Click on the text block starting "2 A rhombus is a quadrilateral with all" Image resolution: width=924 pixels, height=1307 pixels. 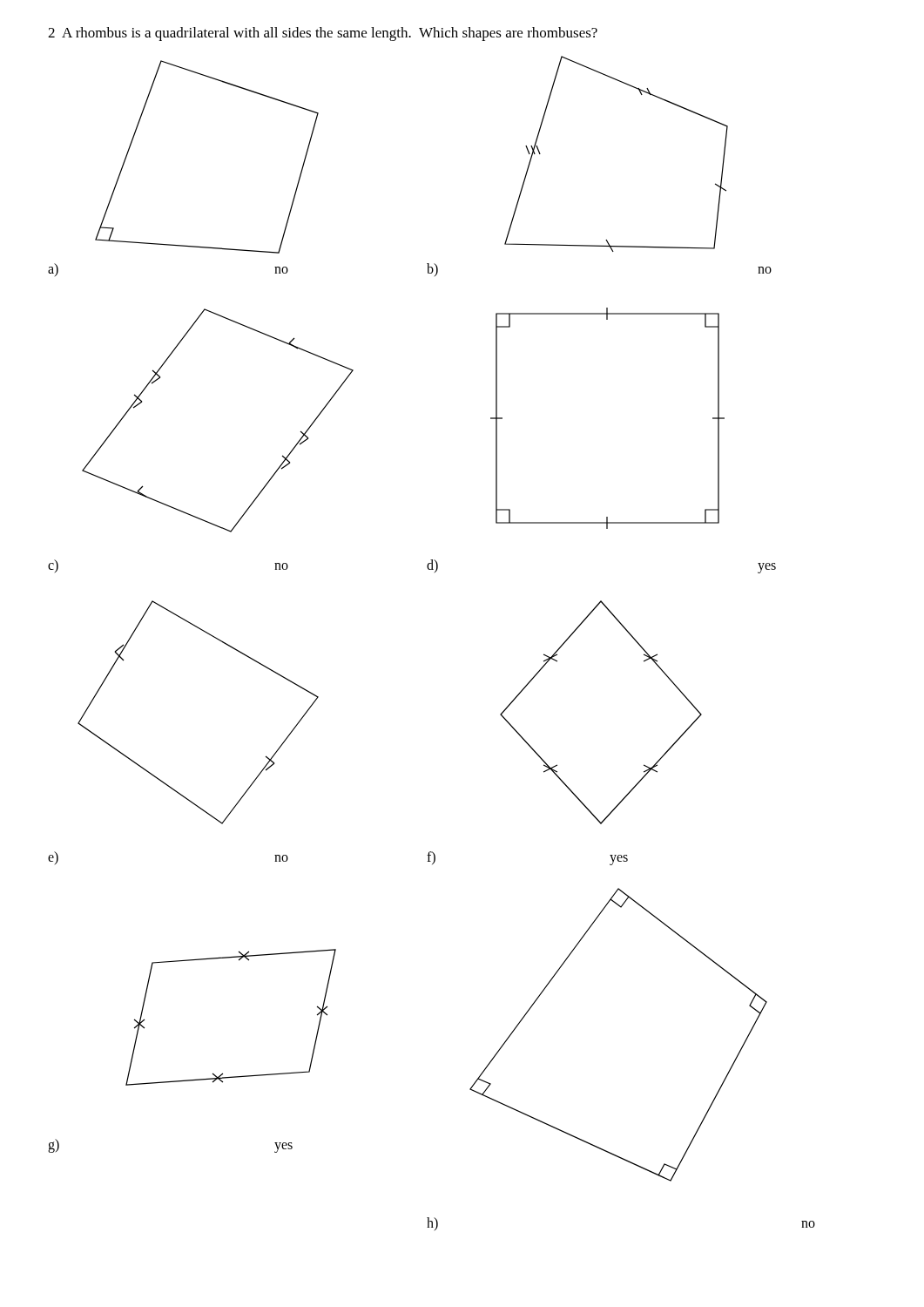coord(323,33)
